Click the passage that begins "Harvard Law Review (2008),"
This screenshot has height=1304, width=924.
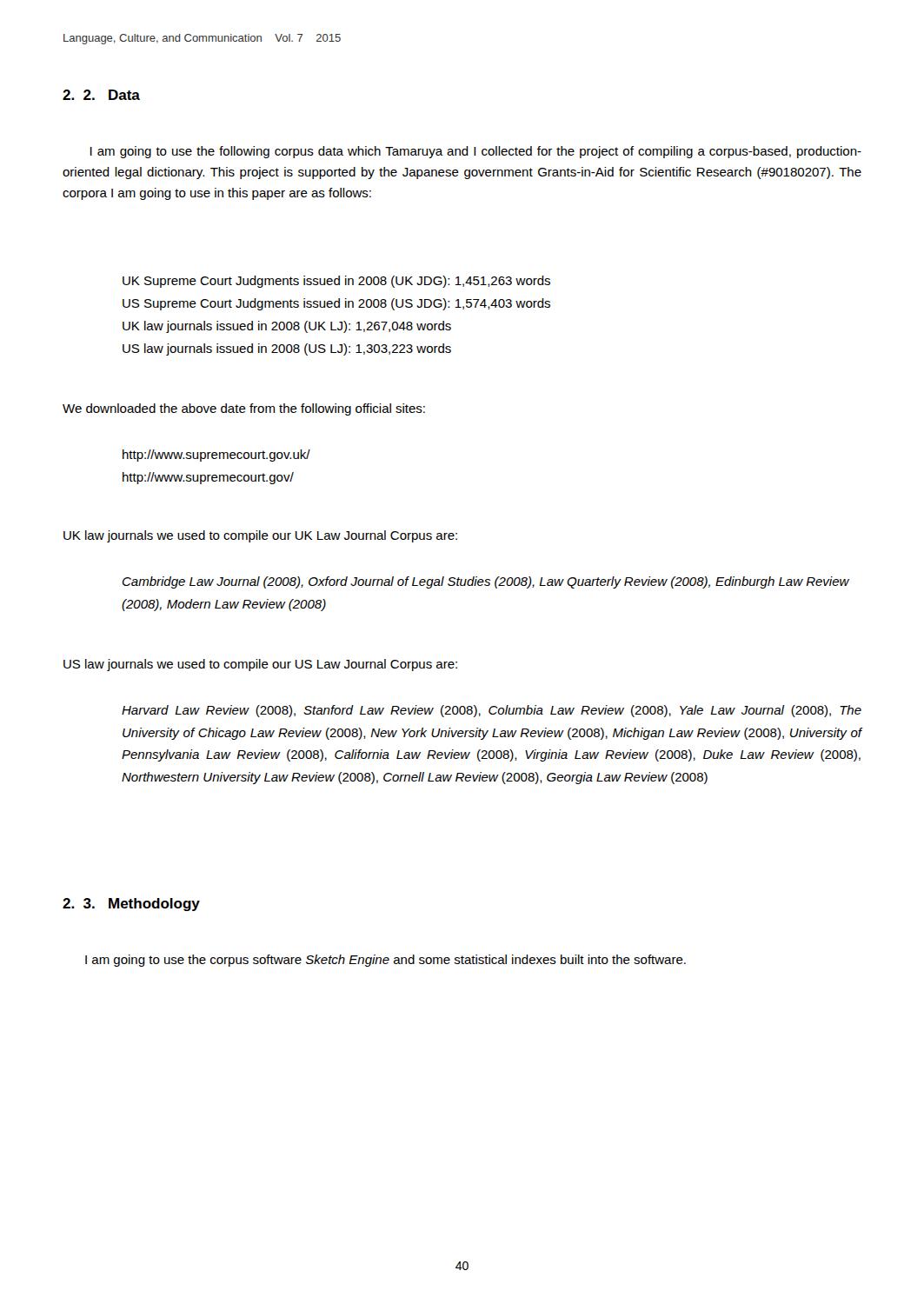click(x=492, y=743)
